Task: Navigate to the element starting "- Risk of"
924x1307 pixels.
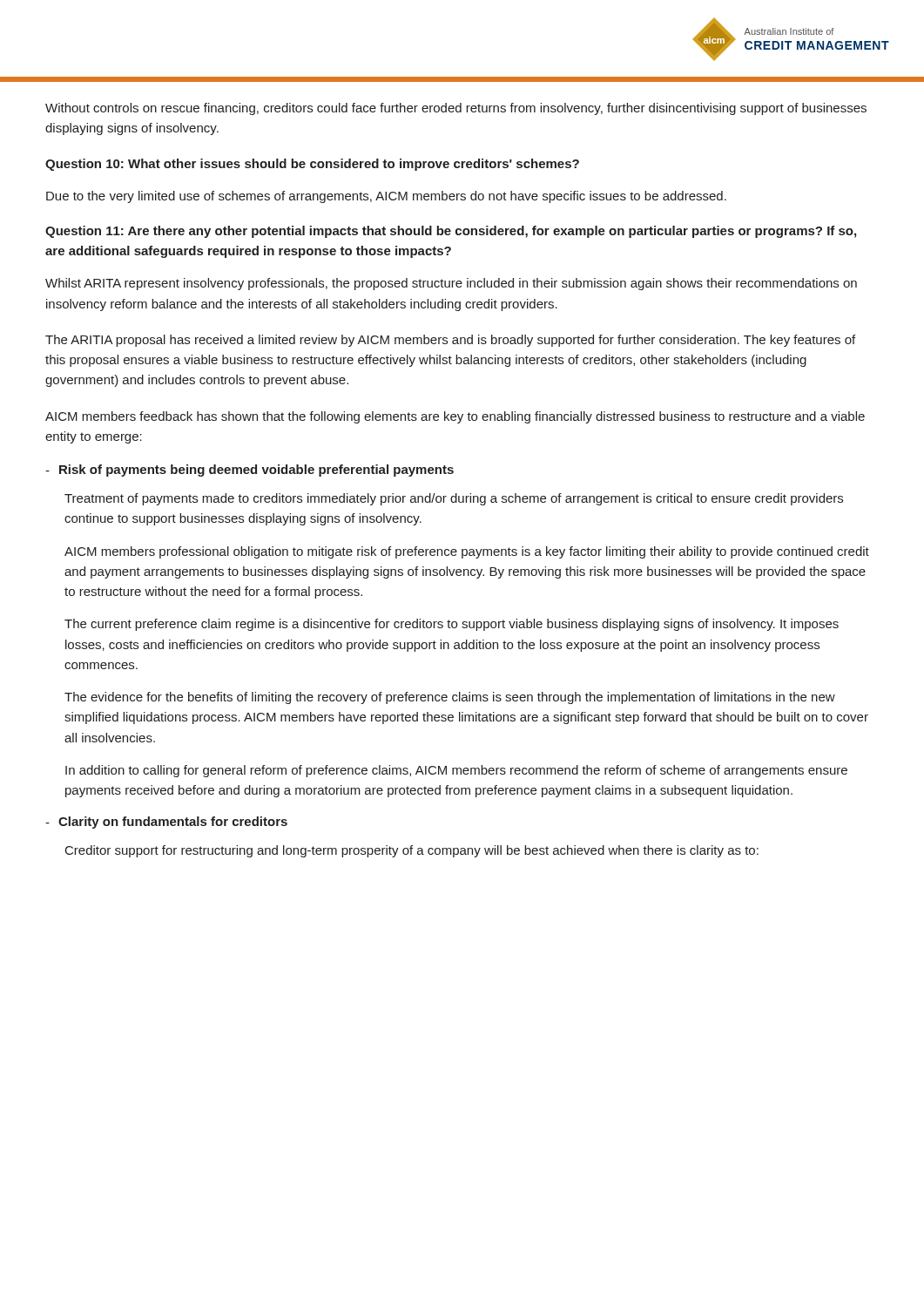Action: pos(462,631)
